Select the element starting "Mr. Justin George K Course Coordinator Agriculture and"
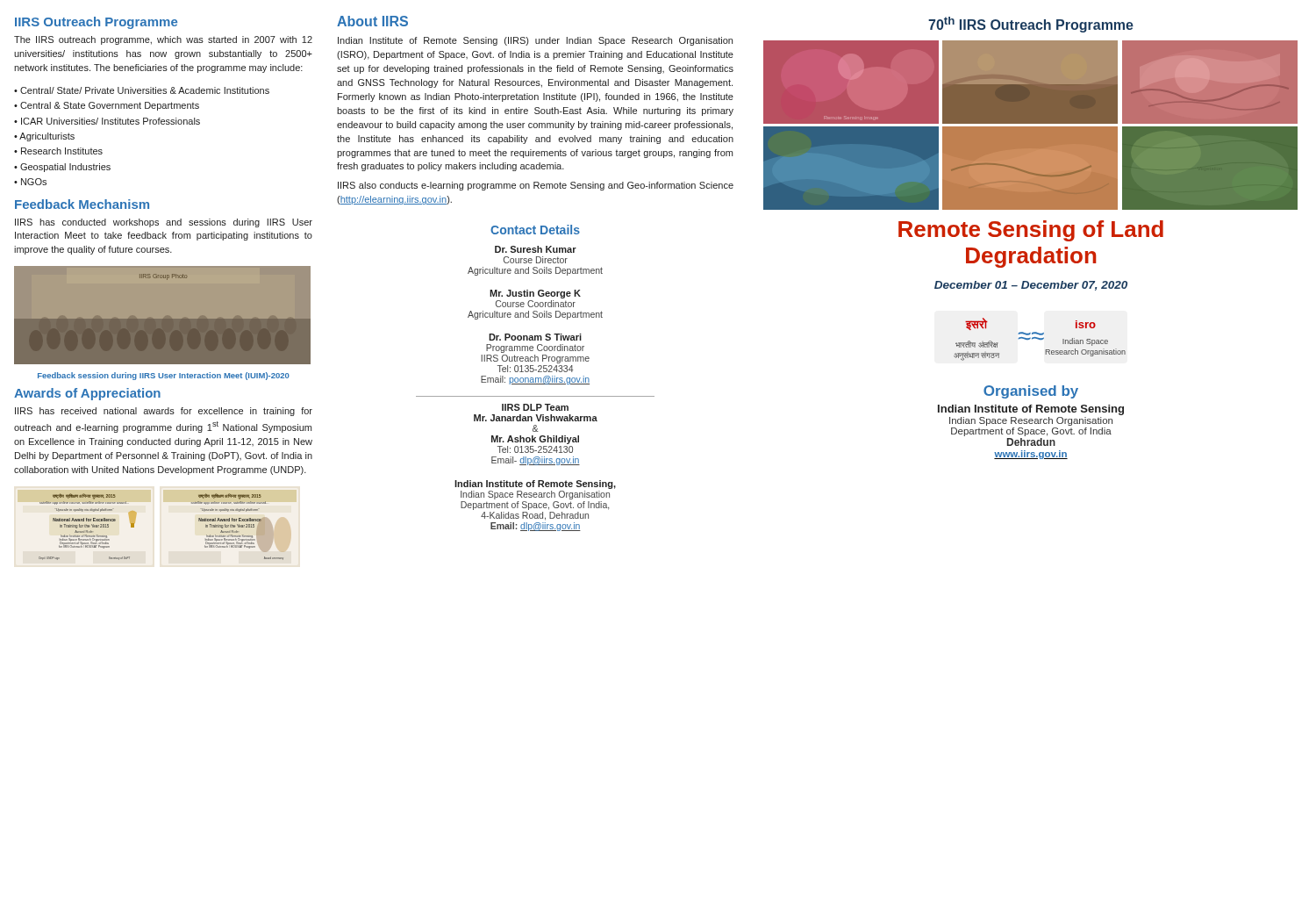 coord(535,304)
